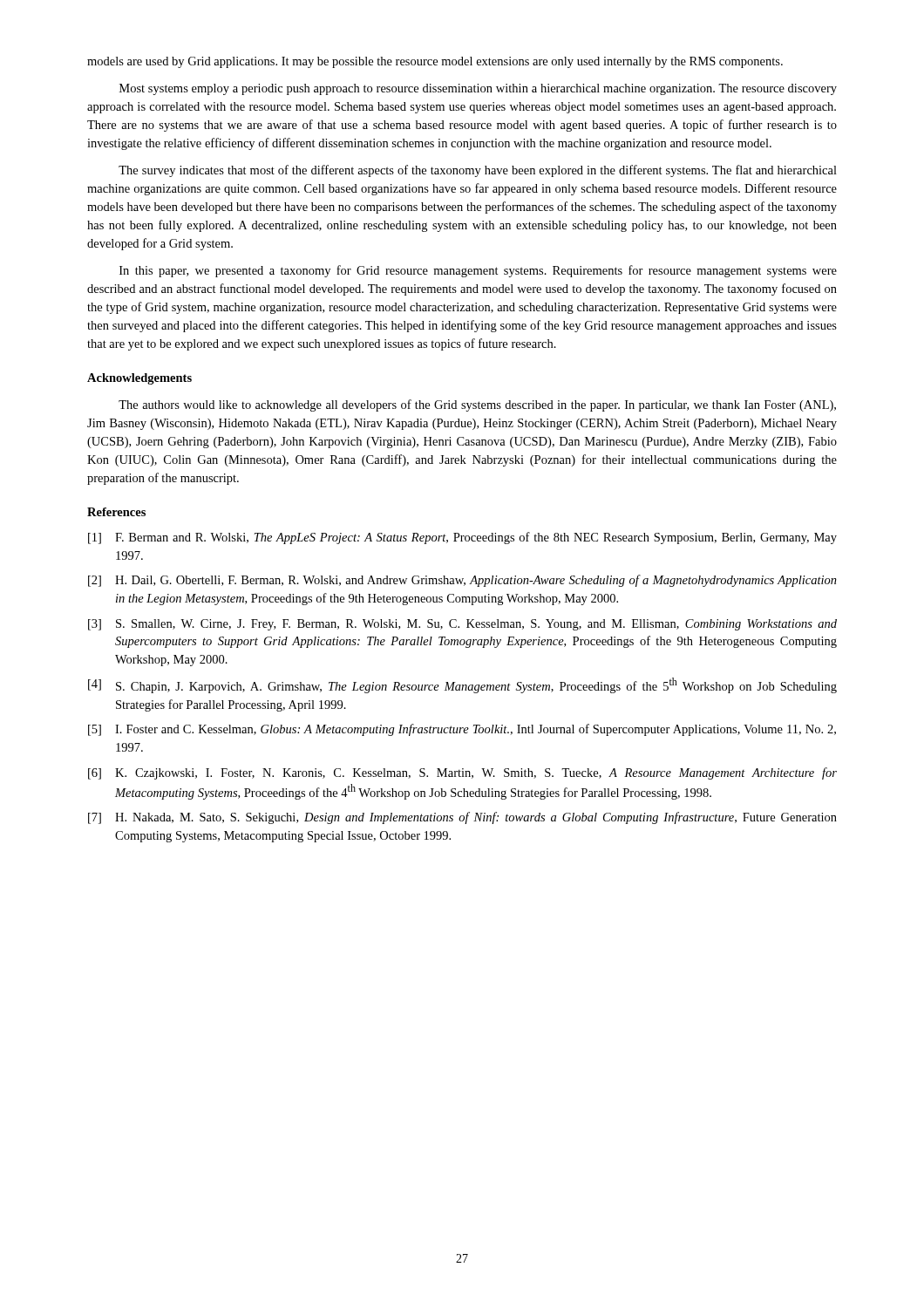Image resolution: width=924 pixels, height=1308 pixels.
Task: Locate the passage starting "The authors would like to"
Action: tap(462, 442)
